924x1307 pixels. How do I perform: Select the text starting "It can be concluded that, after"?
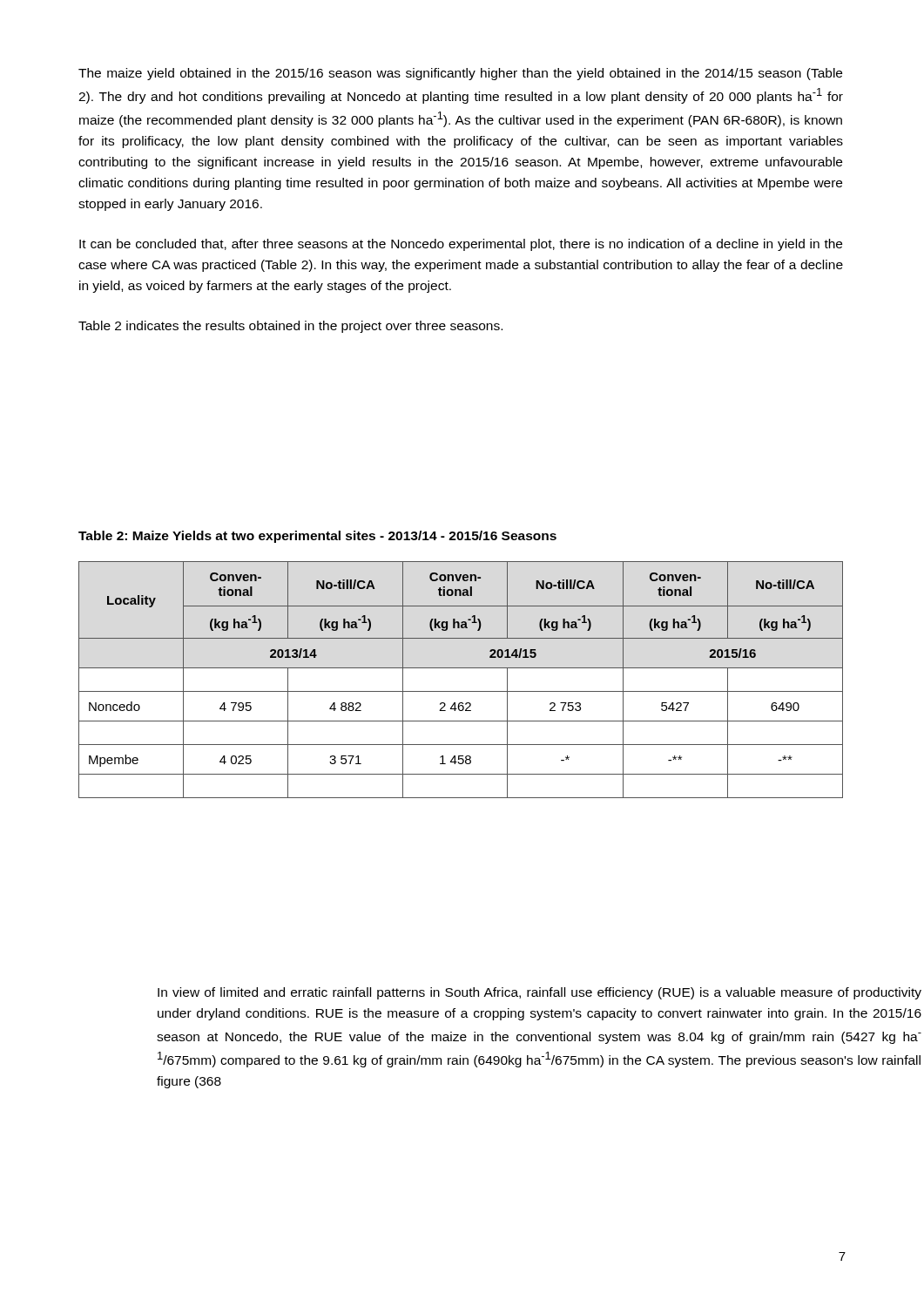pyautogui.click(x=461, y=265)
